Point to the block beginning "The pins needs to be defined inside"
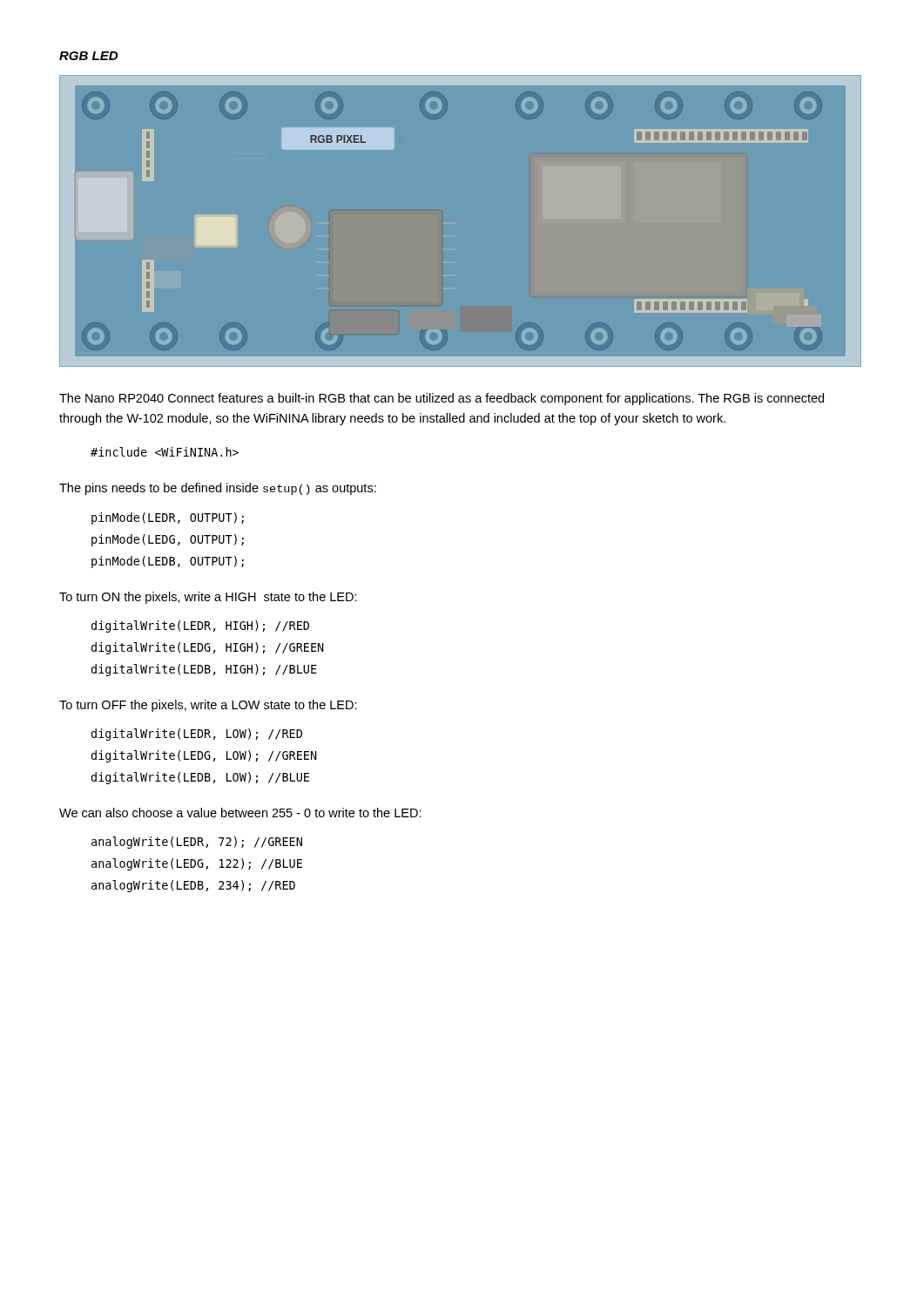 pyautogui.click(x=218, y=489)
